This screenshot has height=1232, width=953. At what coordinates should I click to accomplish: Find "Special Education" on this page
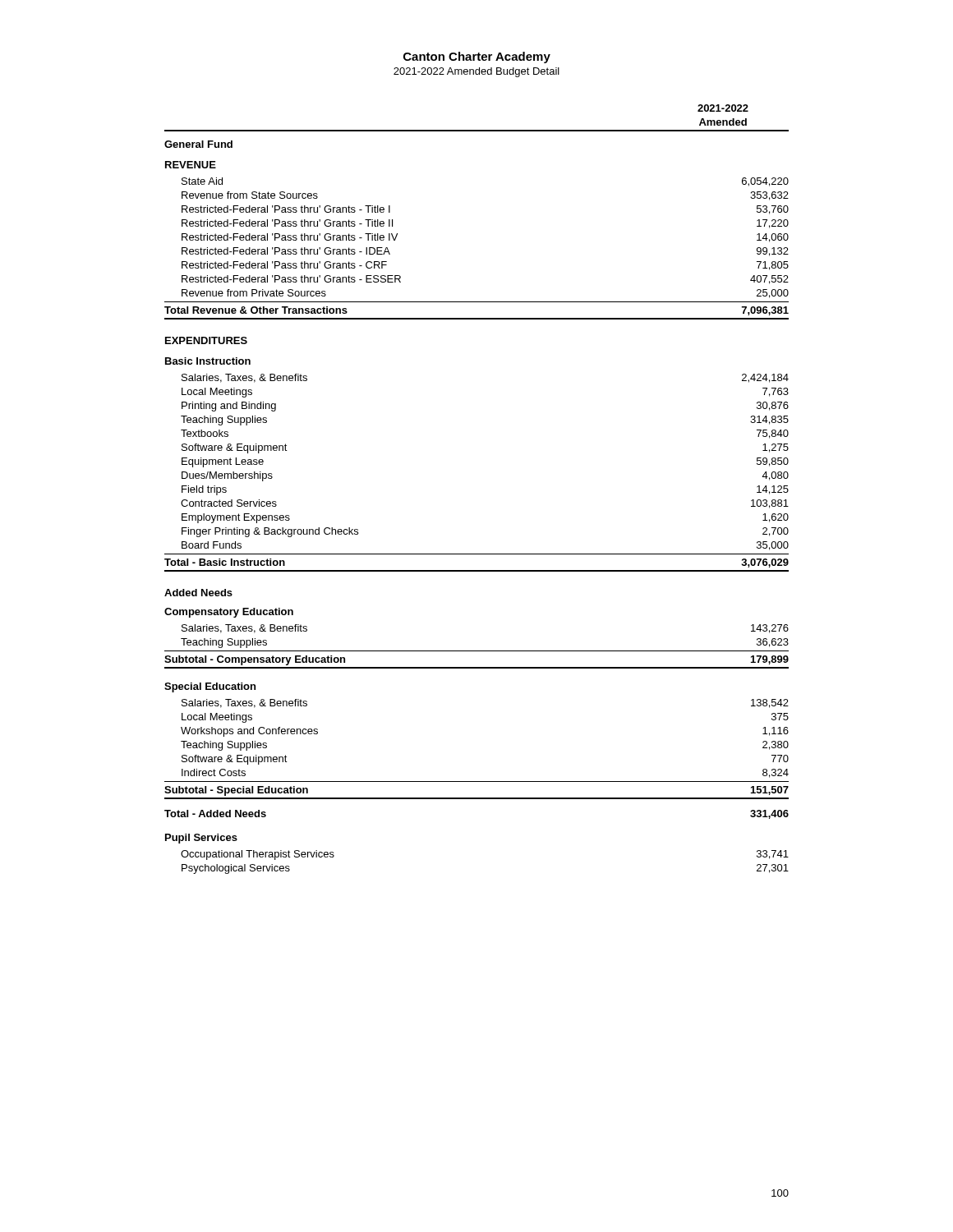click(x=210, y=686)
